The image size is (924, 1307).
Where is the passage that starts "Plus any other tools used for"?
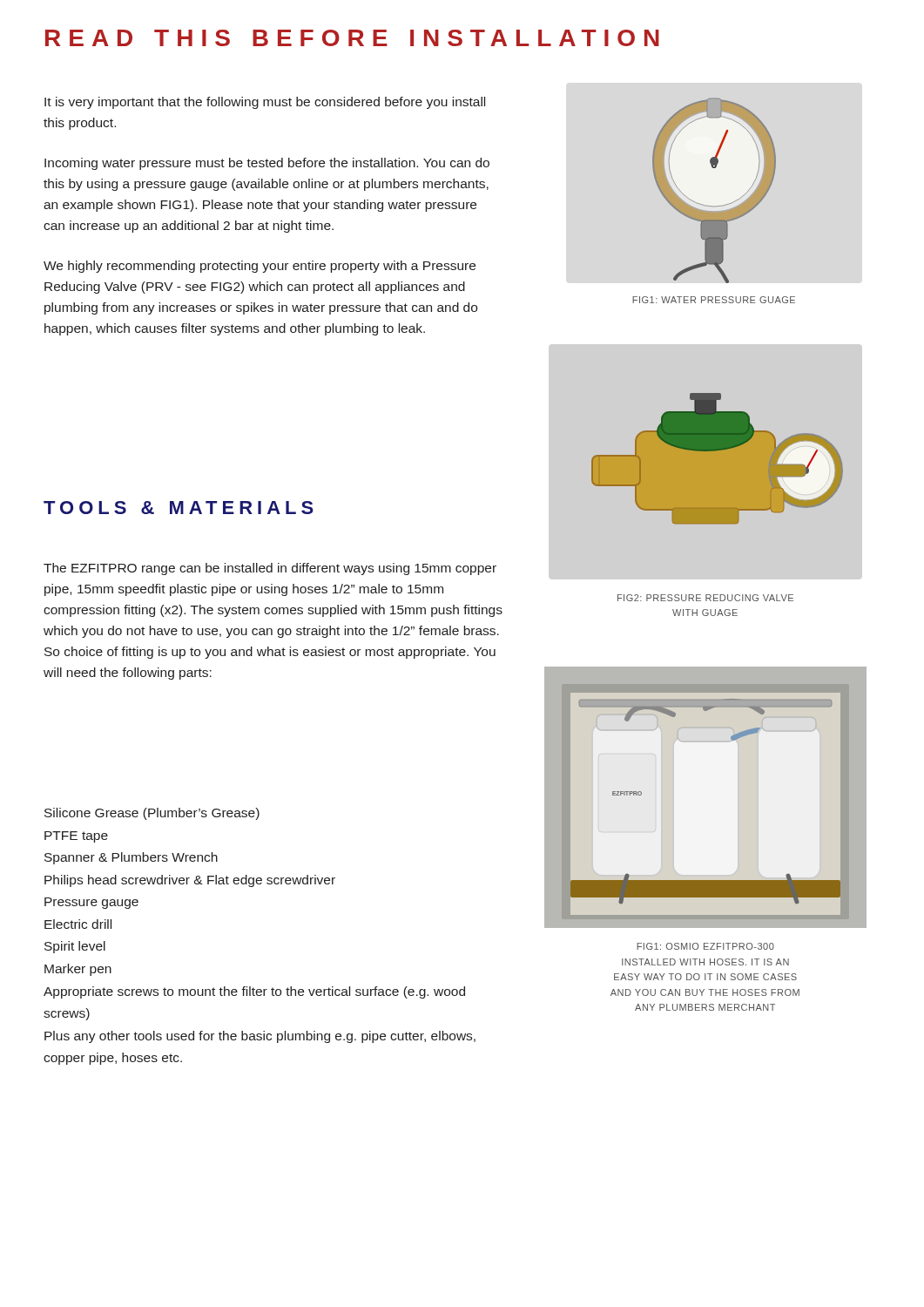(x=260, y=1046)
